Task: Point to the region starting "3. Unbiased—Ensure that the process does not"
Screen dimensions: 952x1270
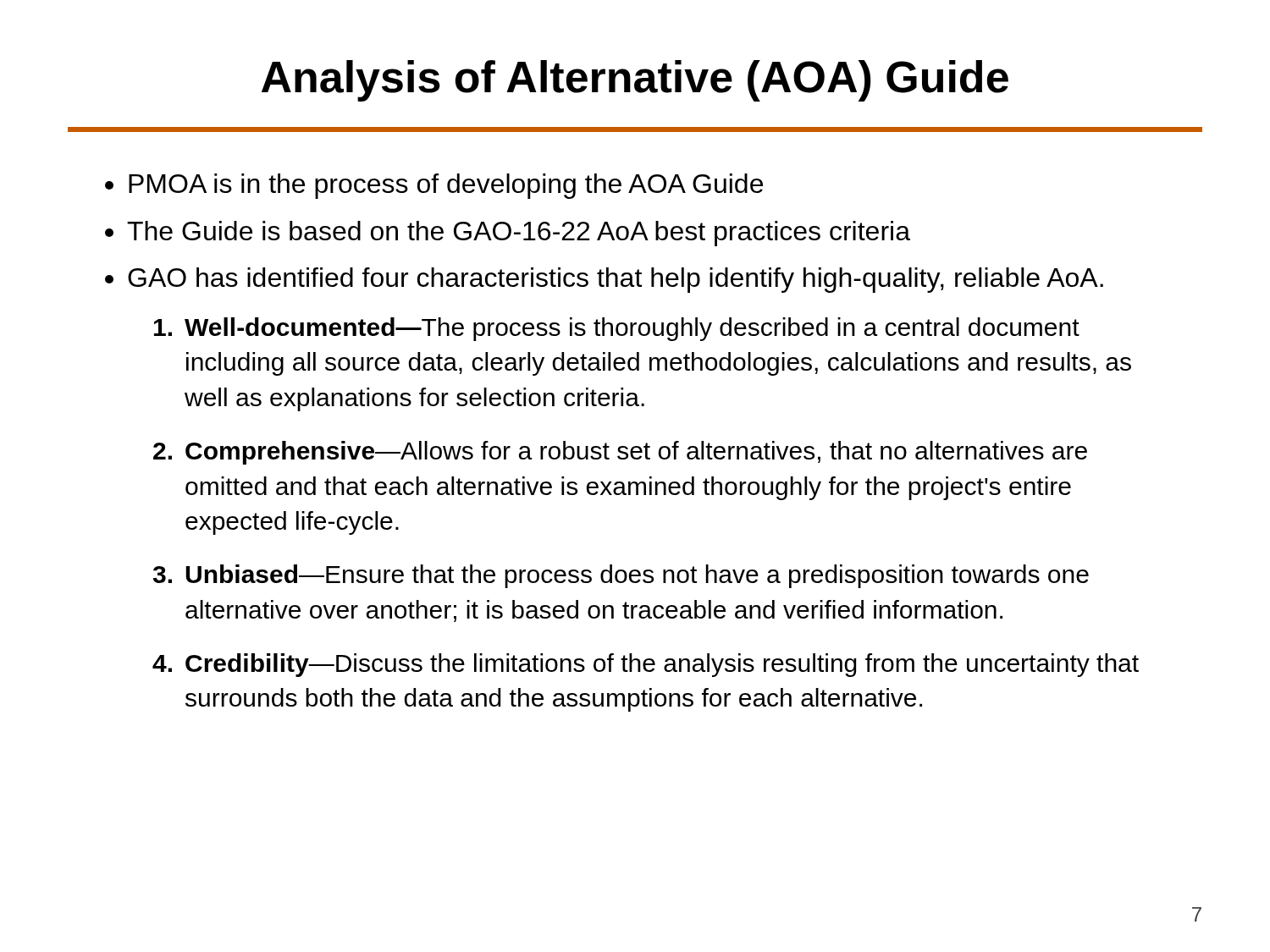Action: click(x=665, y=592)
